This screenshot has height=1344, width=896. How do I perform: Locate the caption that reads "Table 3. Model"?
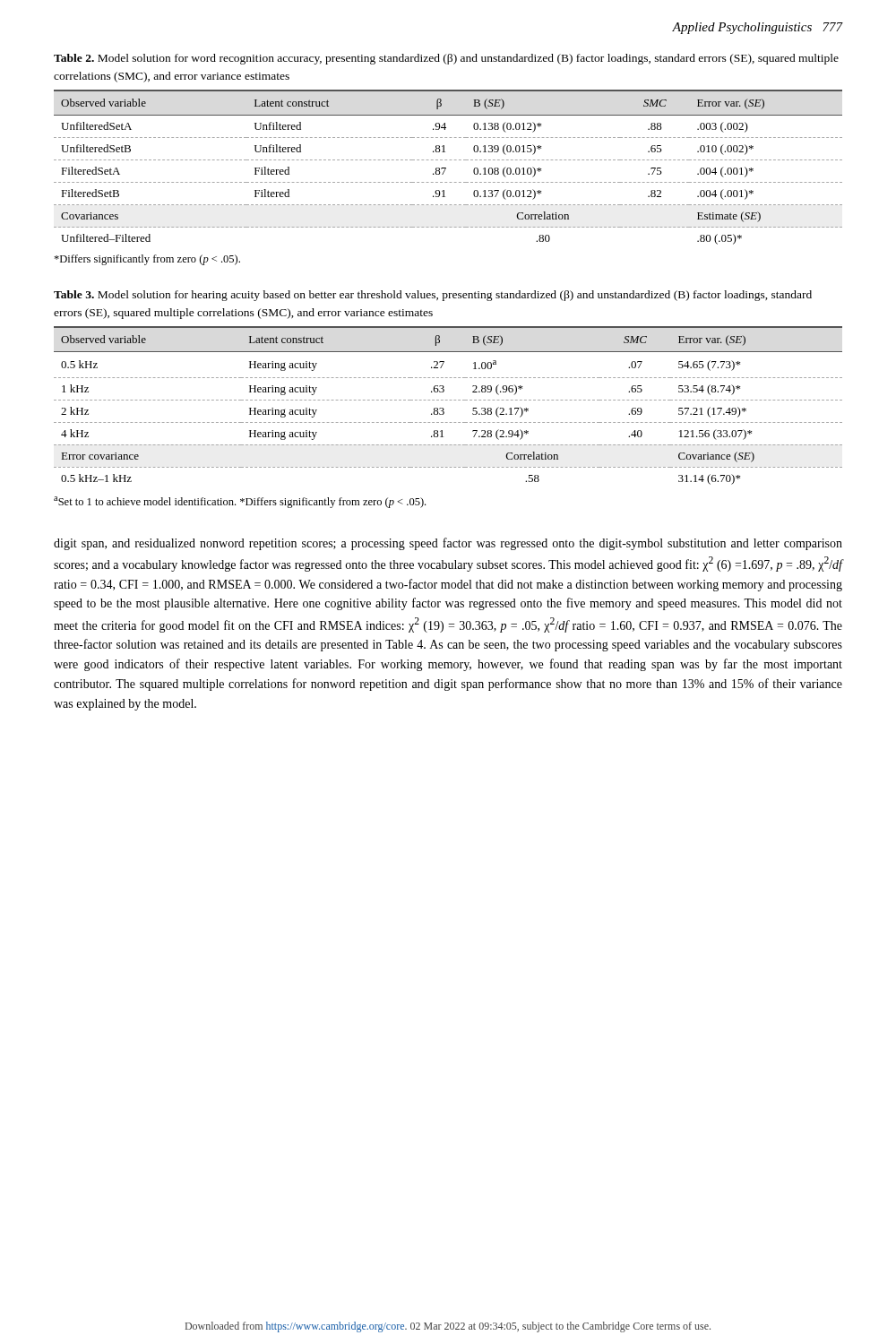433,303
